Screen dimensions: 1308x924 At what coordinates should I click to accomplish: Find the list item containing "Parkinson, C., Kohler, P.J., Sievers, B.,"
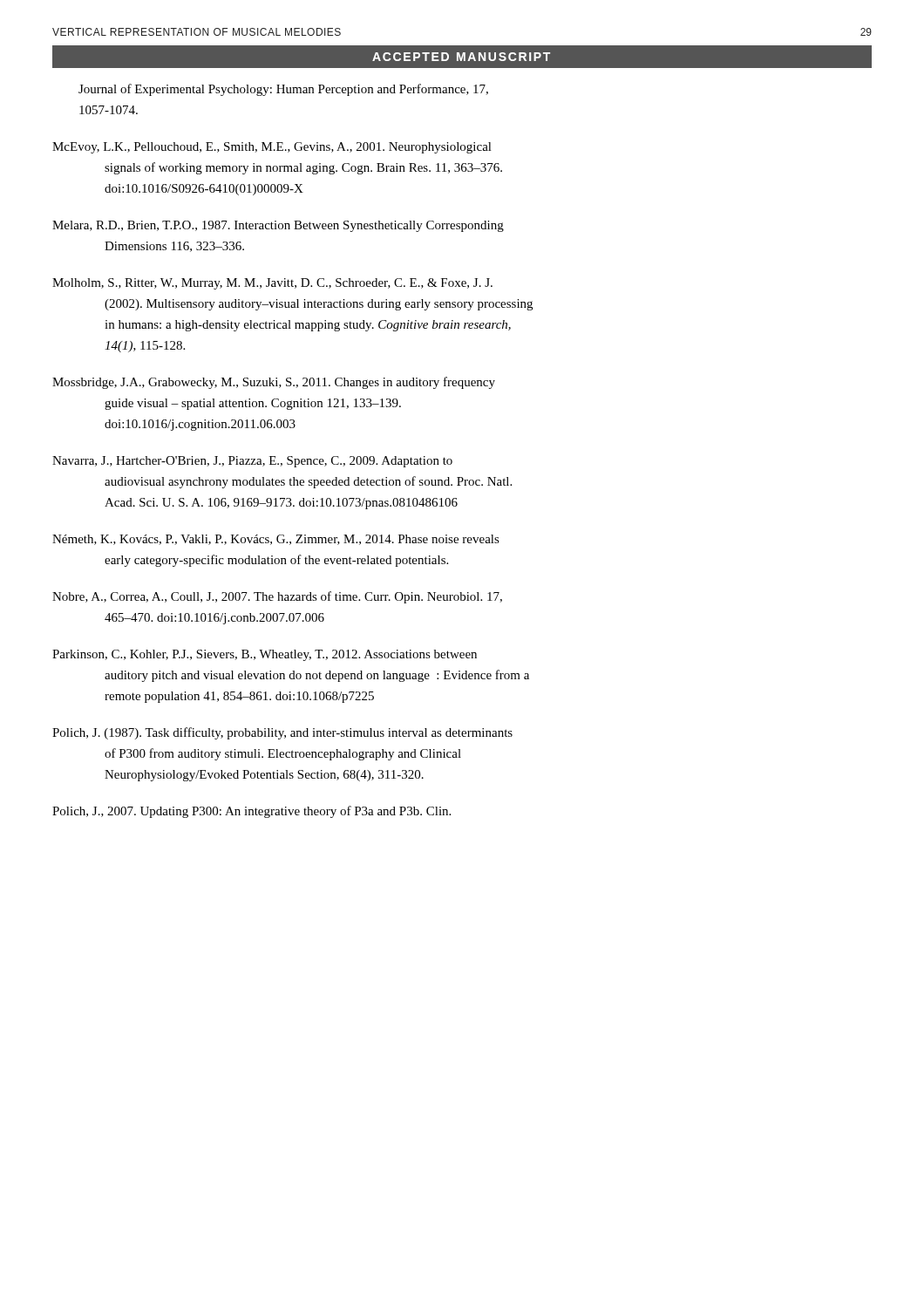tap(462, 677)
